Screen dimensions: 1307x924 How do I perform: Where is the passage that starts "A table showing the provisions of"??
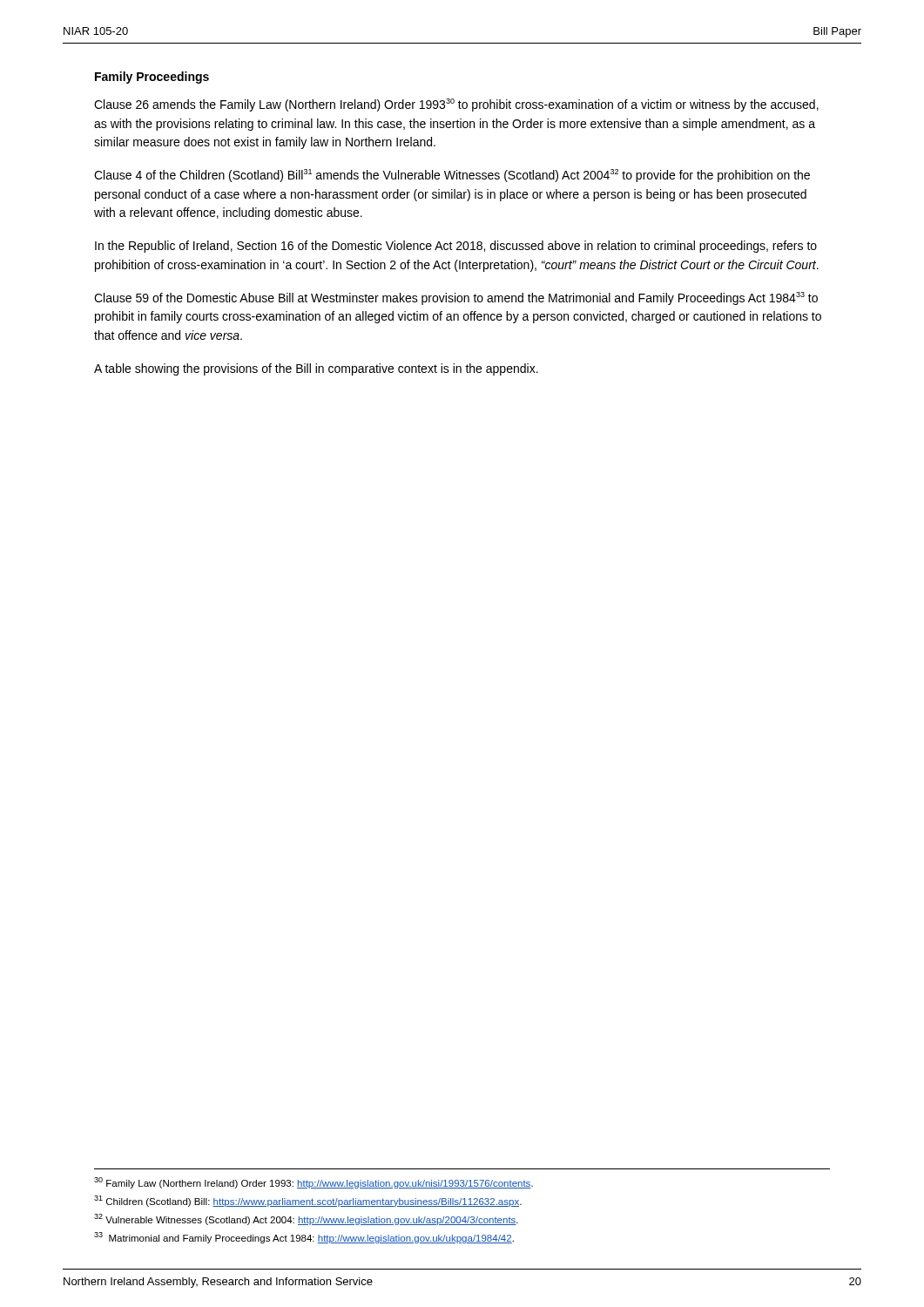[316, 368]
